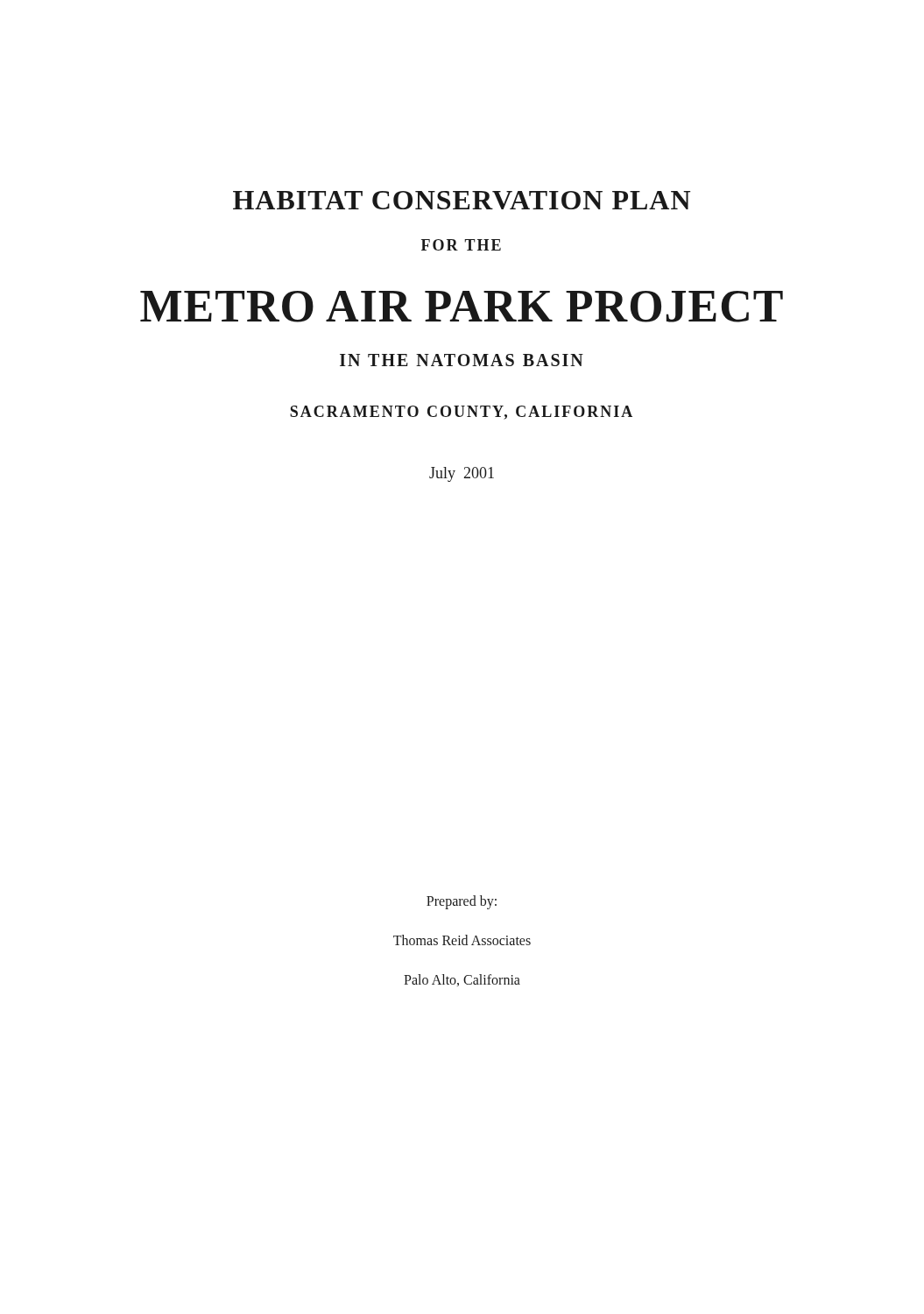Navigate to the element starting "July 2001"

[462, 473]
